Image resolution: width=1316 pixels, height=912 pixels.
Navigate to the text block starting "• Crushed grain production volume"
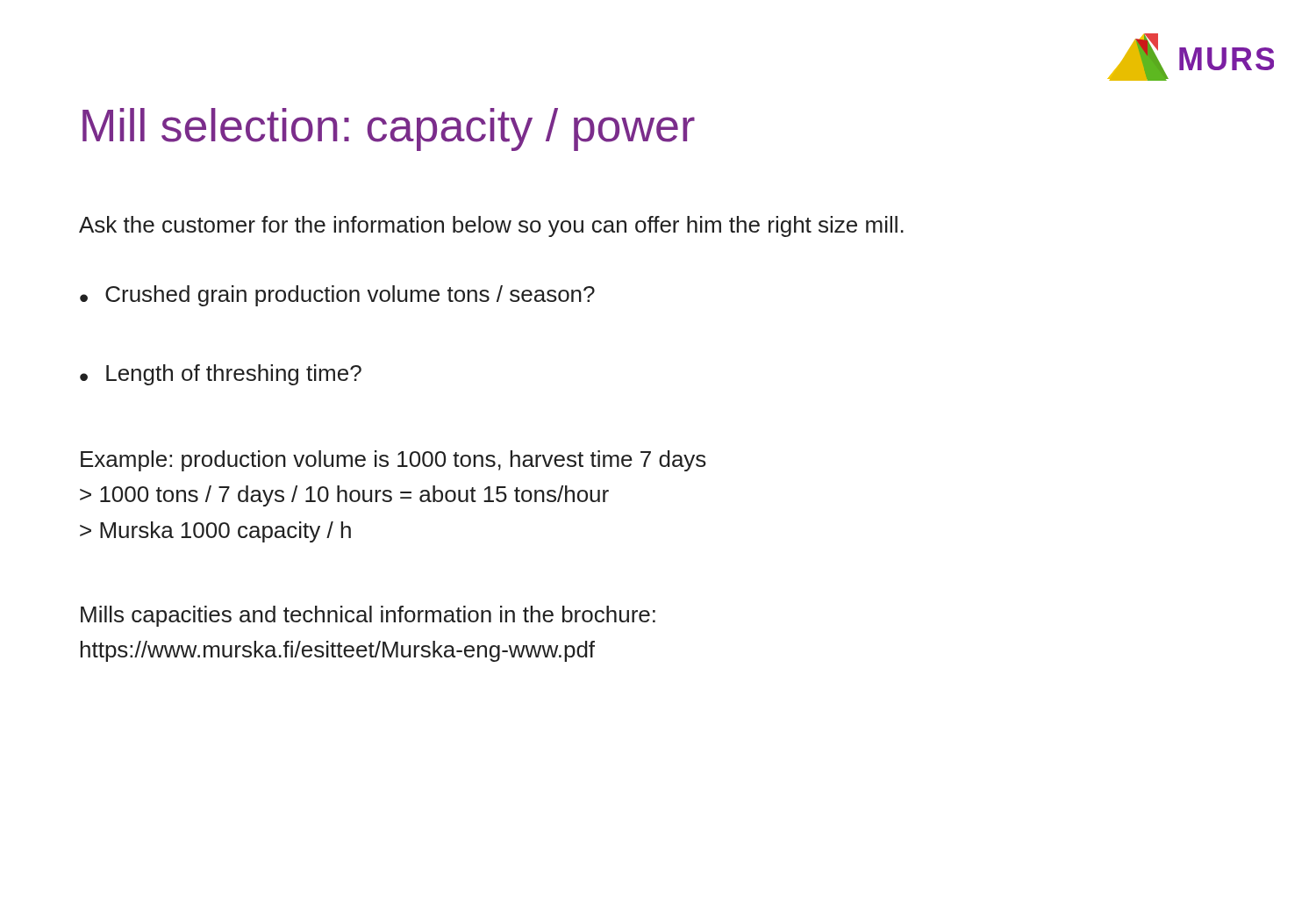[x=337, y=298]
